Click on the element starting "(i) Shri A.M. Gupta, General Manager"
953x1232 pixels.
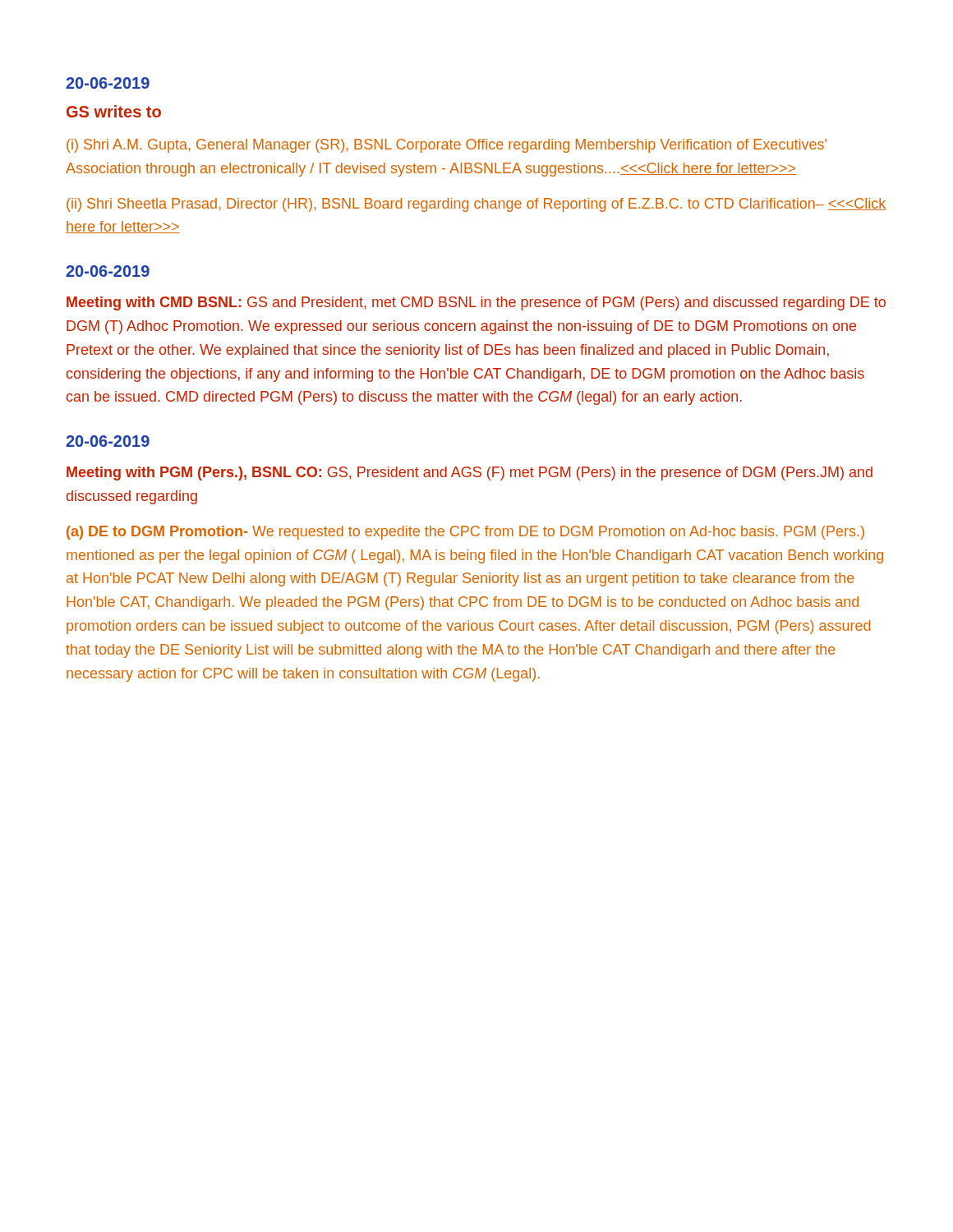[446, 156]
